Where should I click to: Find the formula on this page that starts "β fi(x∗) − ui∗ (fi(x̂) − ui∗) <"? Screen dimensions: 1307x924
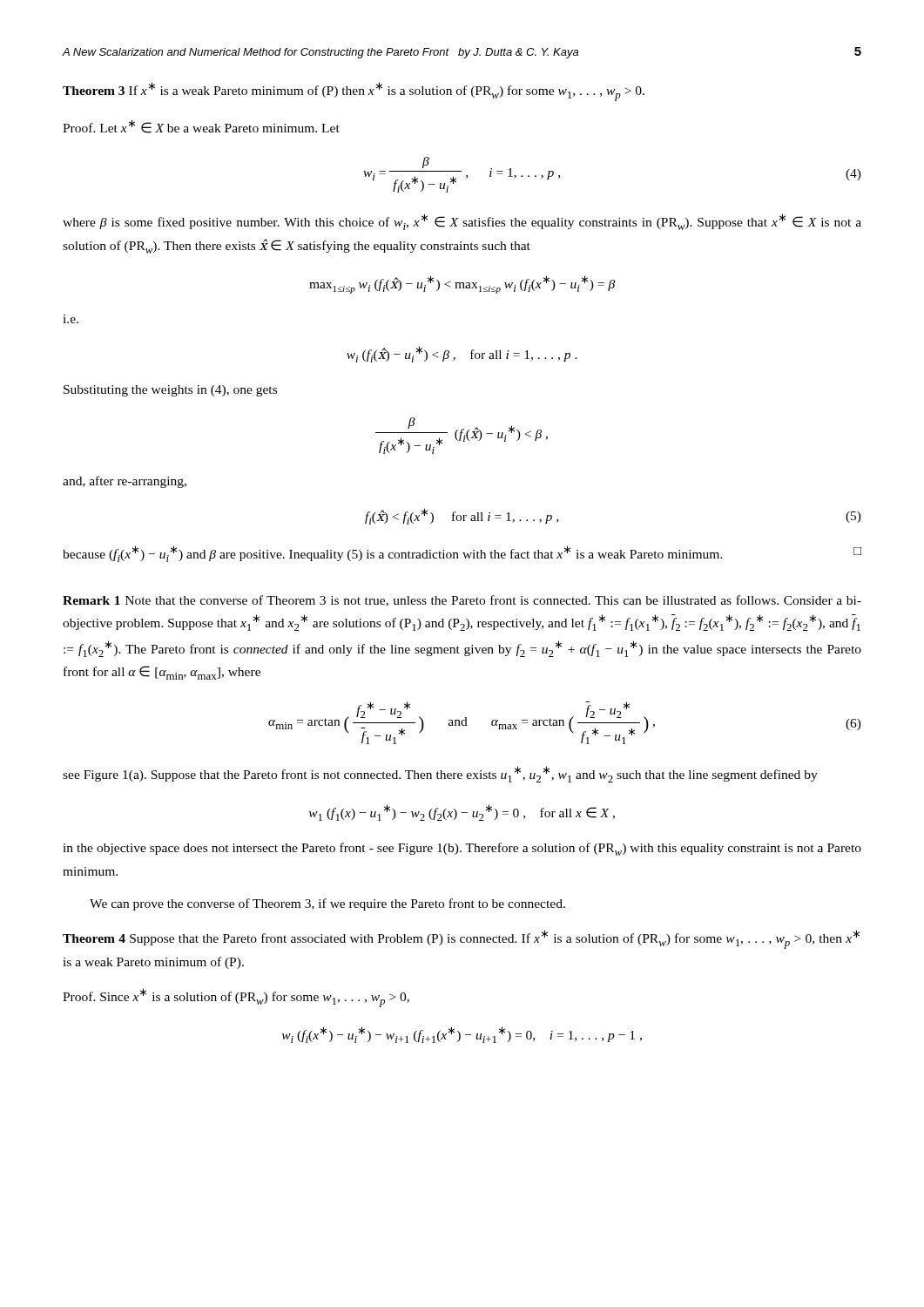(x=462, y=435)
